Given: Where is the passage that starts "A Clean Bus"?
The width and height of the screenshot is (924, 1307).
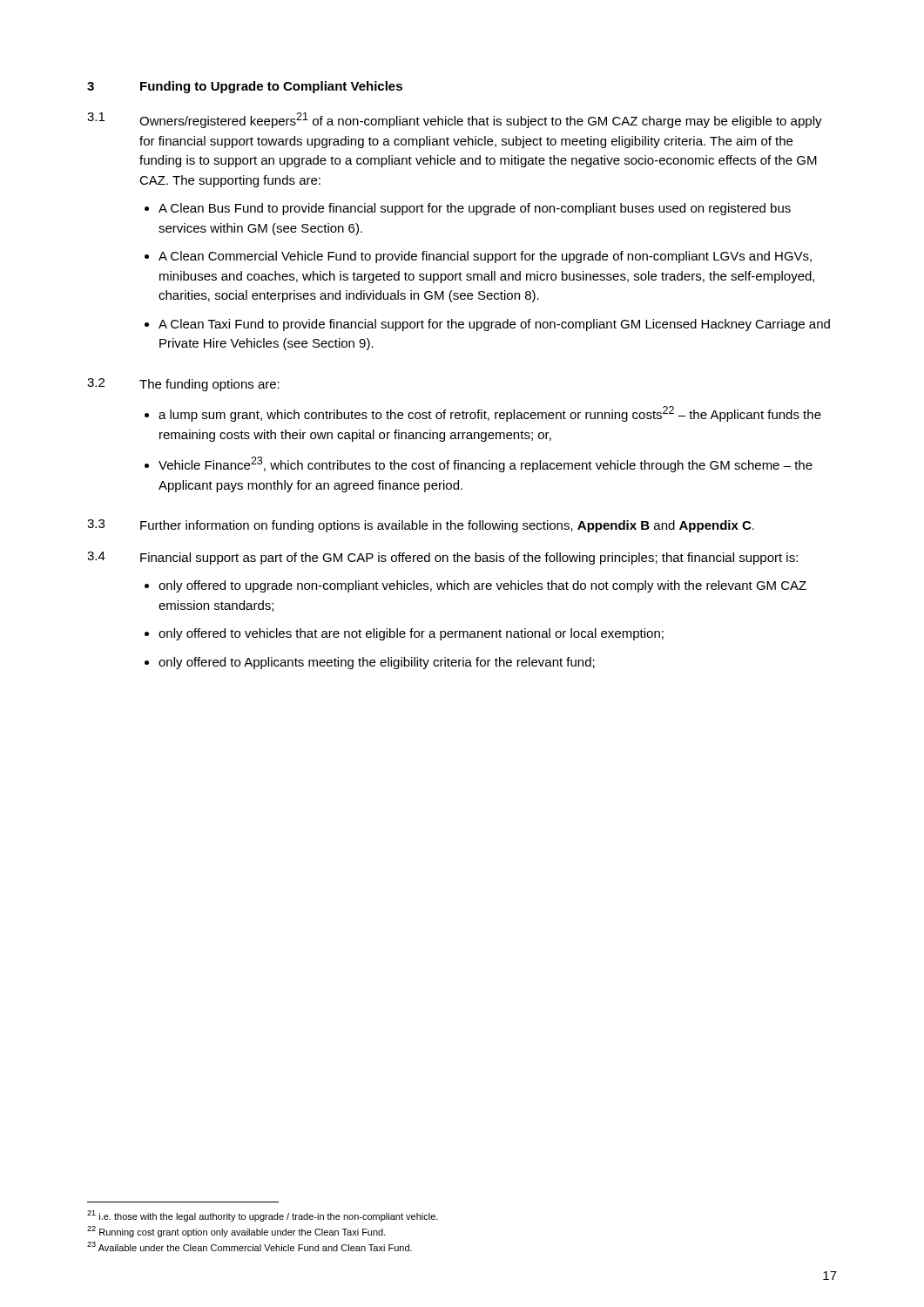Looking at the screenshot, I should (x=475, y=218).
